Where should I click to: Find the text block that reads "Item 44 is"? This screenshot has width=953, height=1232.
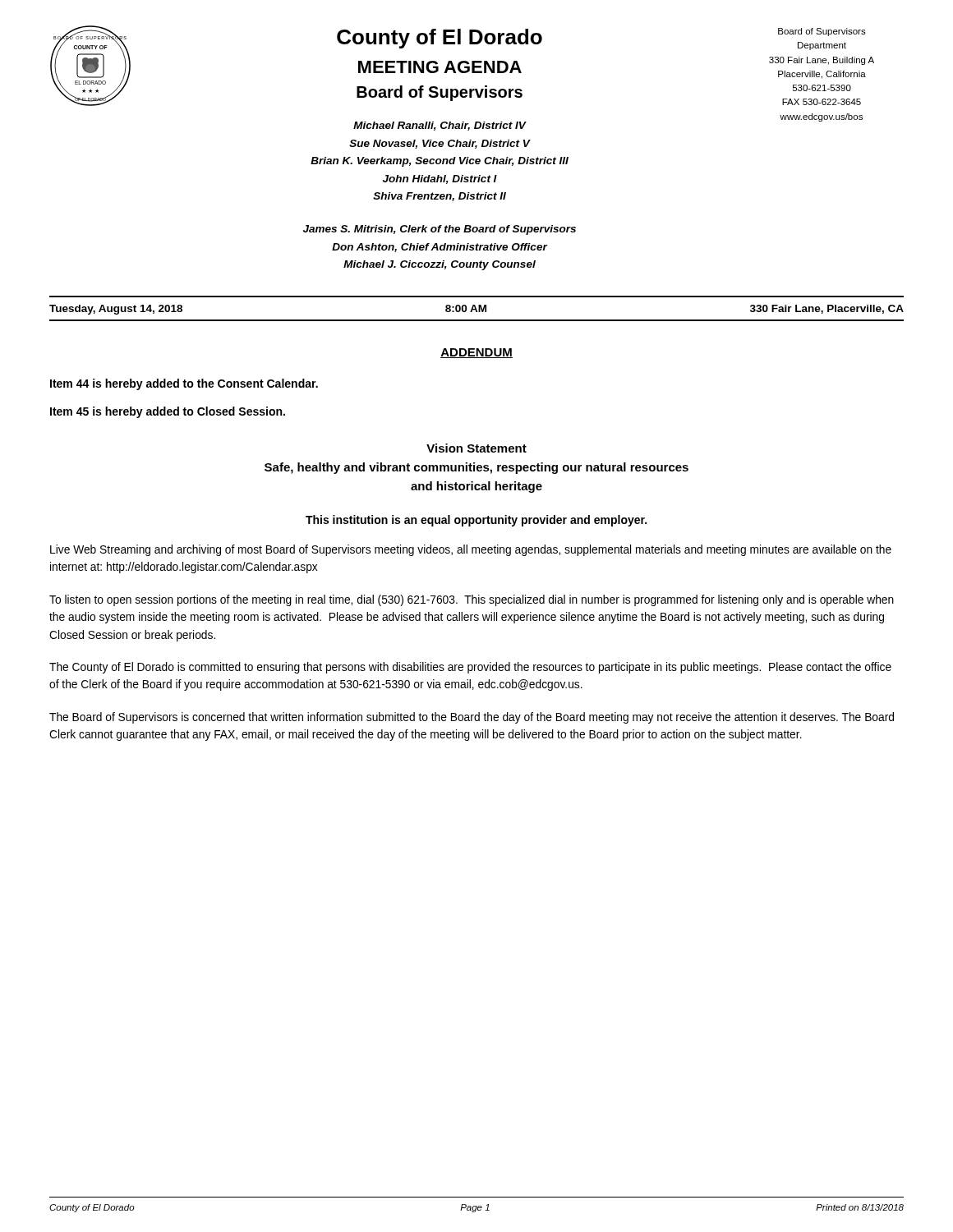(x=184, y=384)
